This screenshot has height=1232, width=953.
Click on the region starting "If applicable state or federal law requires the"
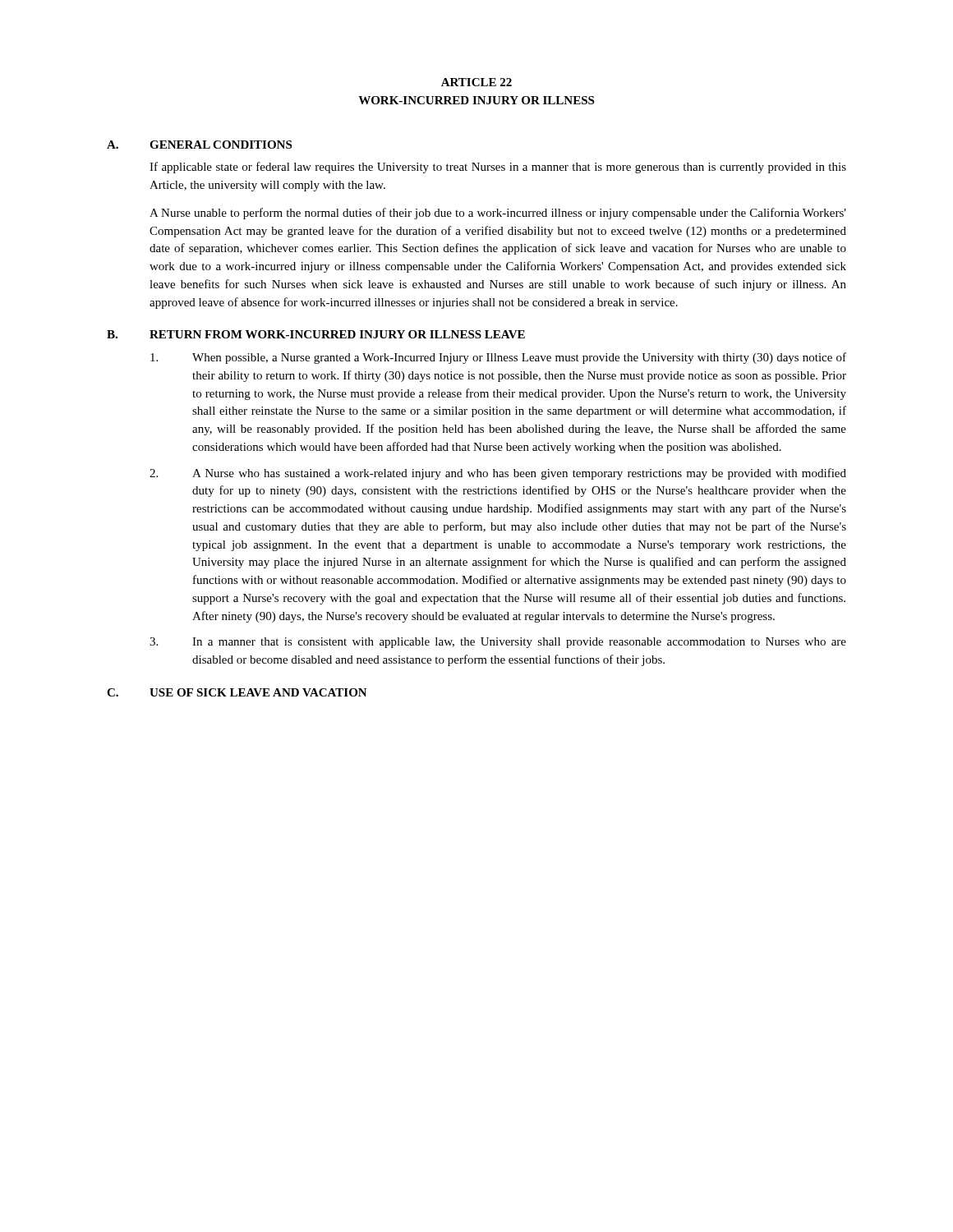(x=498, y=176)
